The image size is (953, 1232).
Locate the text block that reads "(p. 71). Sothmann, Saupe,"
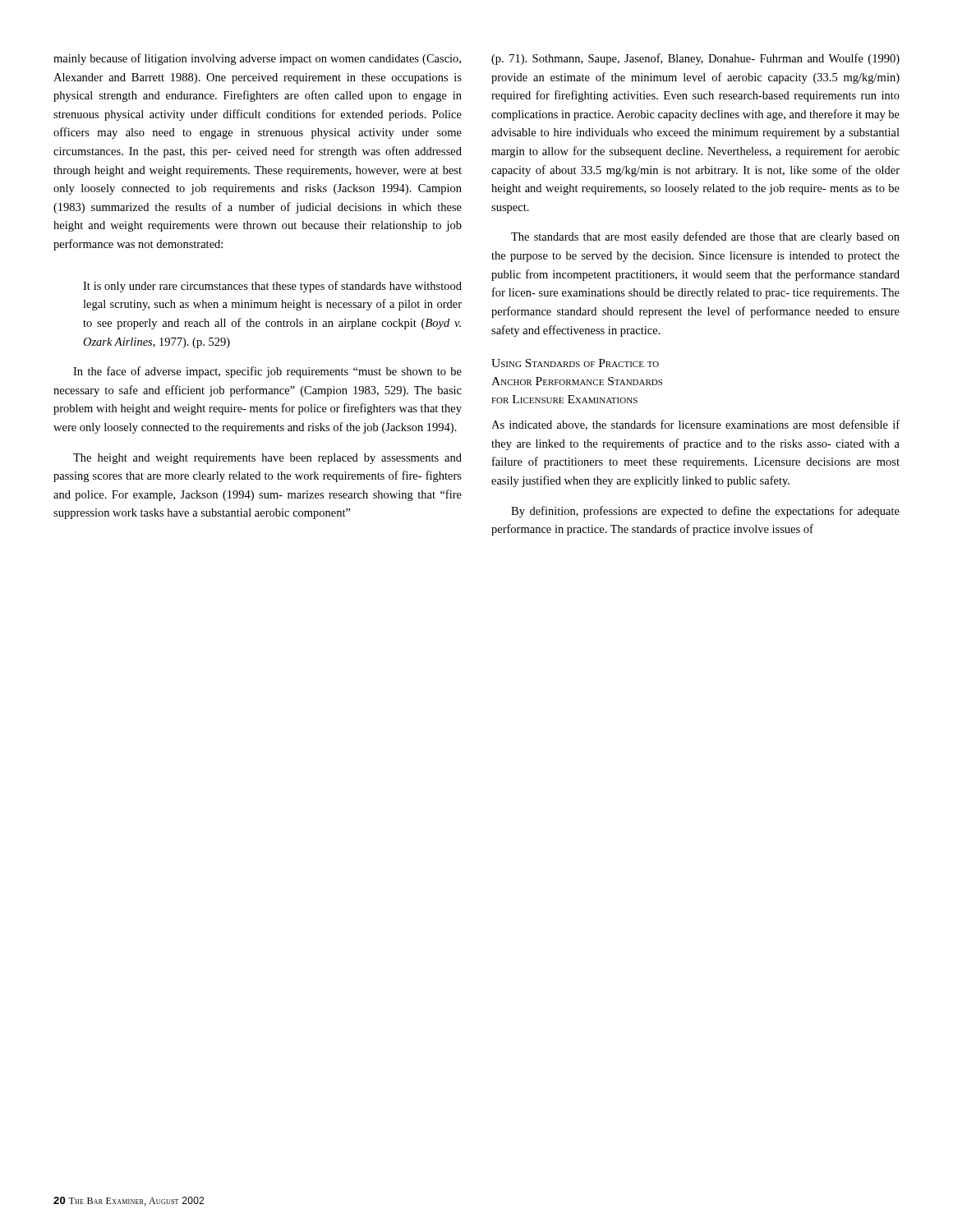[695, 133]
